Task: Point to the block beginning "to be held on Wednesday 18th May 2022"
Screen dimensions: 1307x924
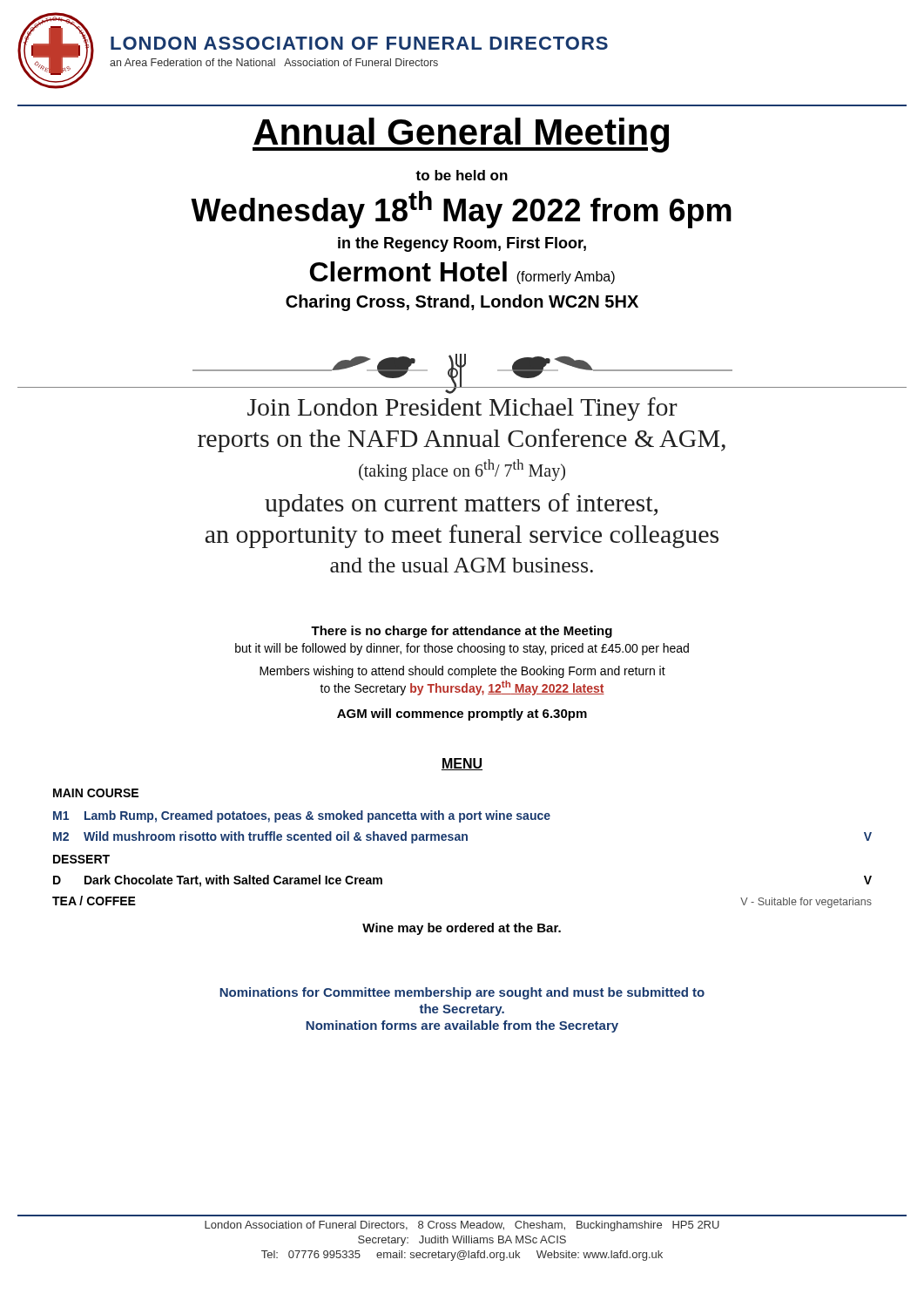Action: [x=462, y=240]
